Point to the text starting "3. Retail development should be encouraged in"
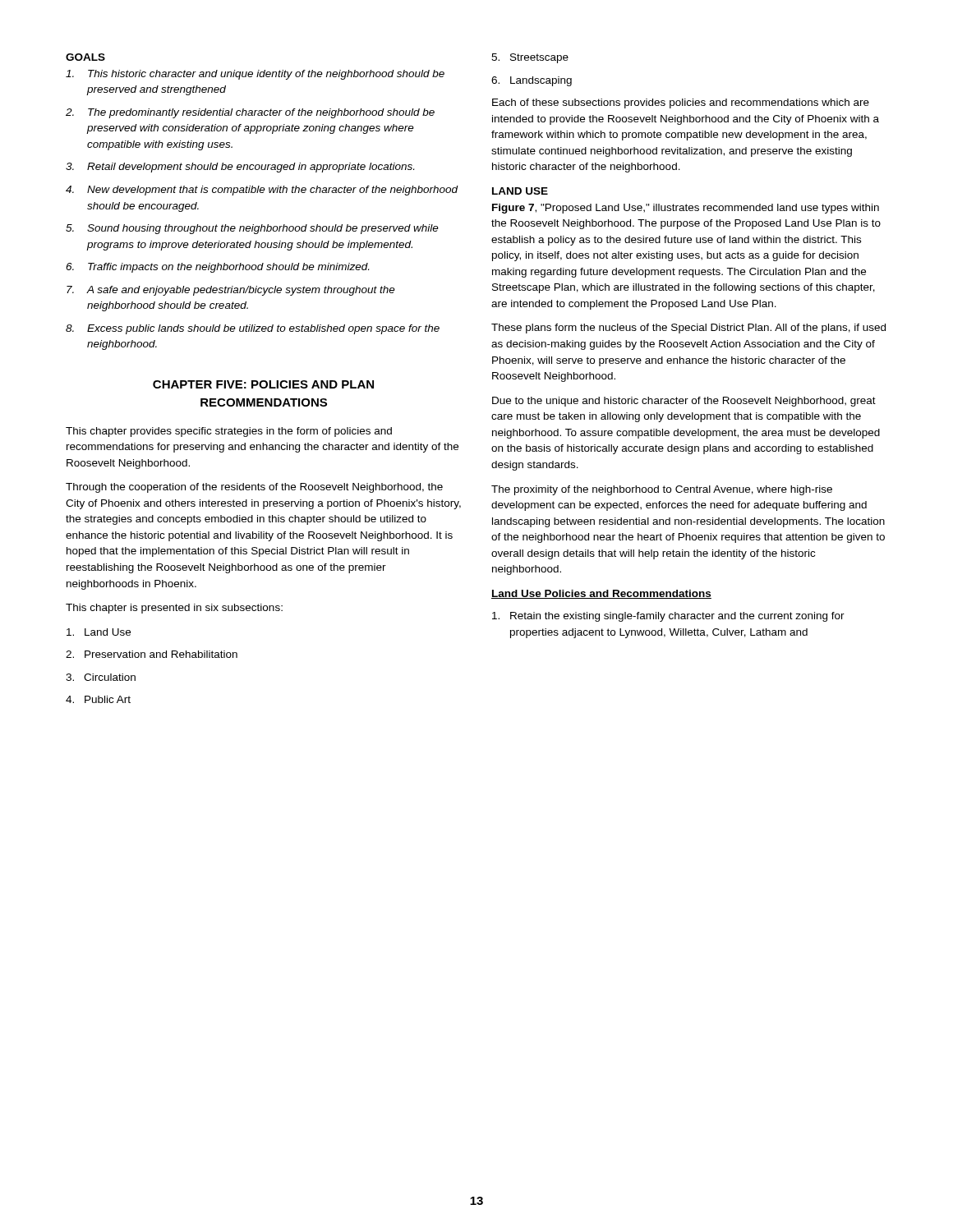953x1232 pixels. click(x=264, y=167)
